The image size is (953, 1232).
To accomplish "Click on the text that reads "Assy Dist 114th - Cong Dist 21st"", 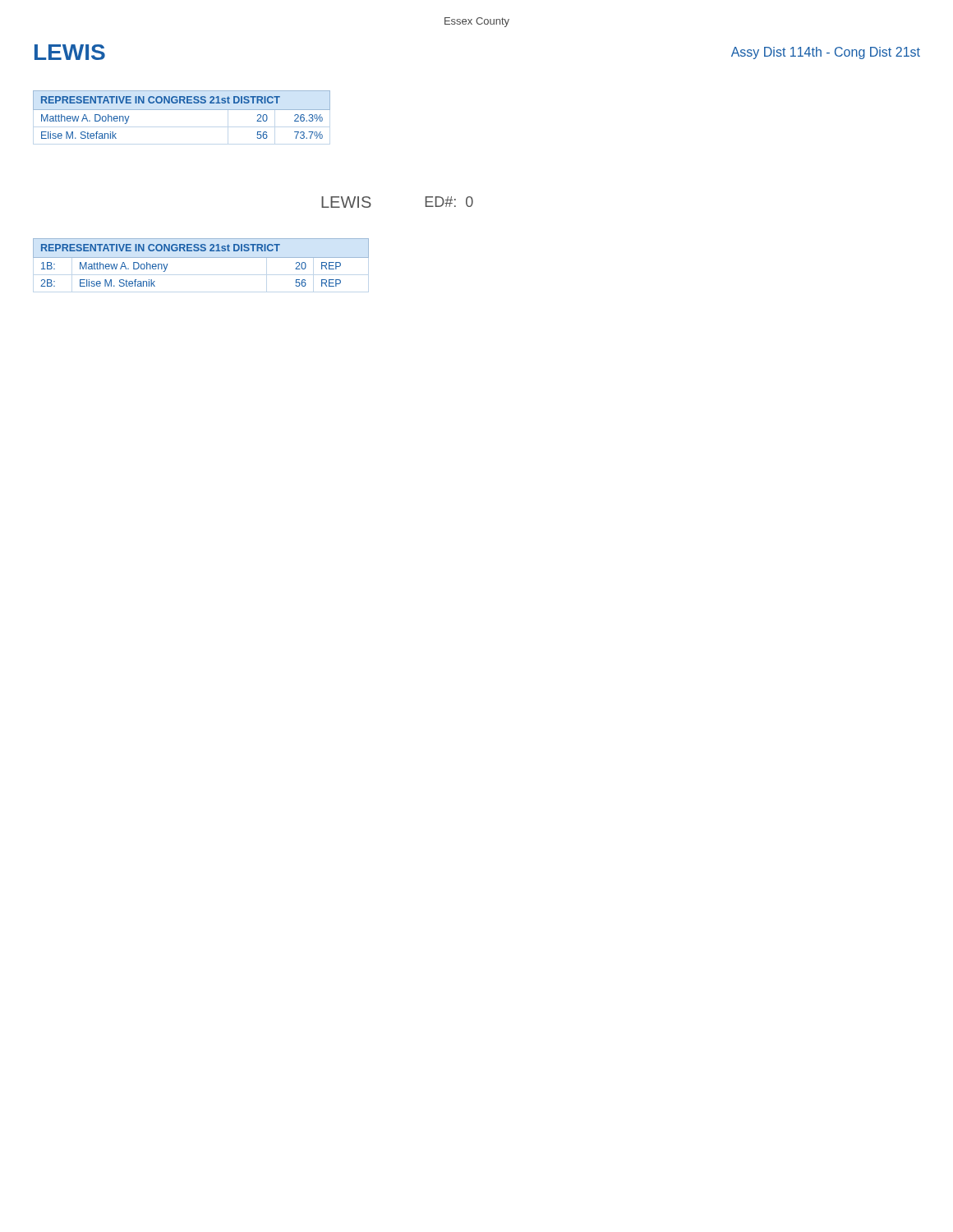I will pyautogui.click(x=826, y=52).
